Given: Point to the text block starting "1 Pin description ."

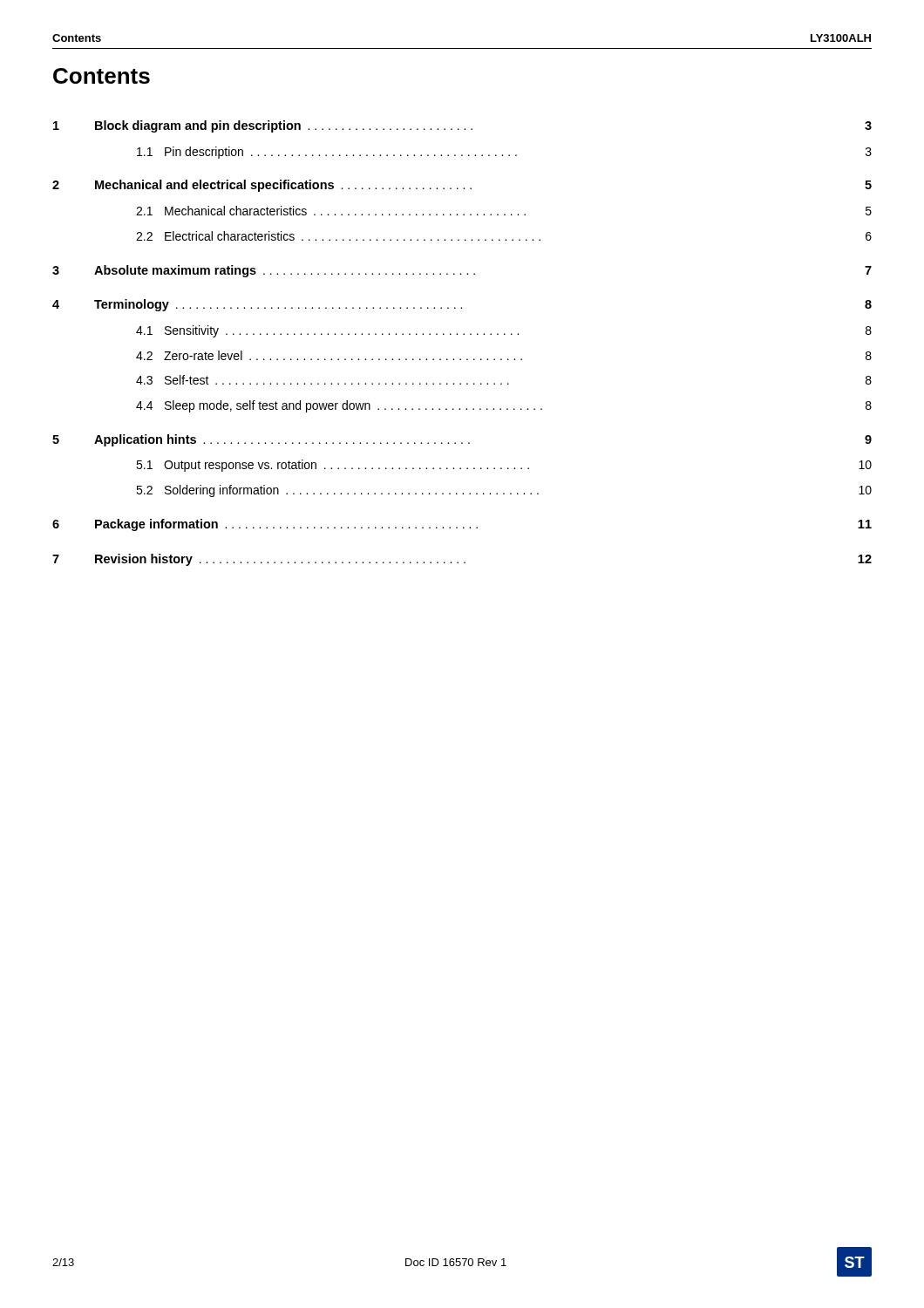Looking at the screenshot, I should click(x=504, y=152).
